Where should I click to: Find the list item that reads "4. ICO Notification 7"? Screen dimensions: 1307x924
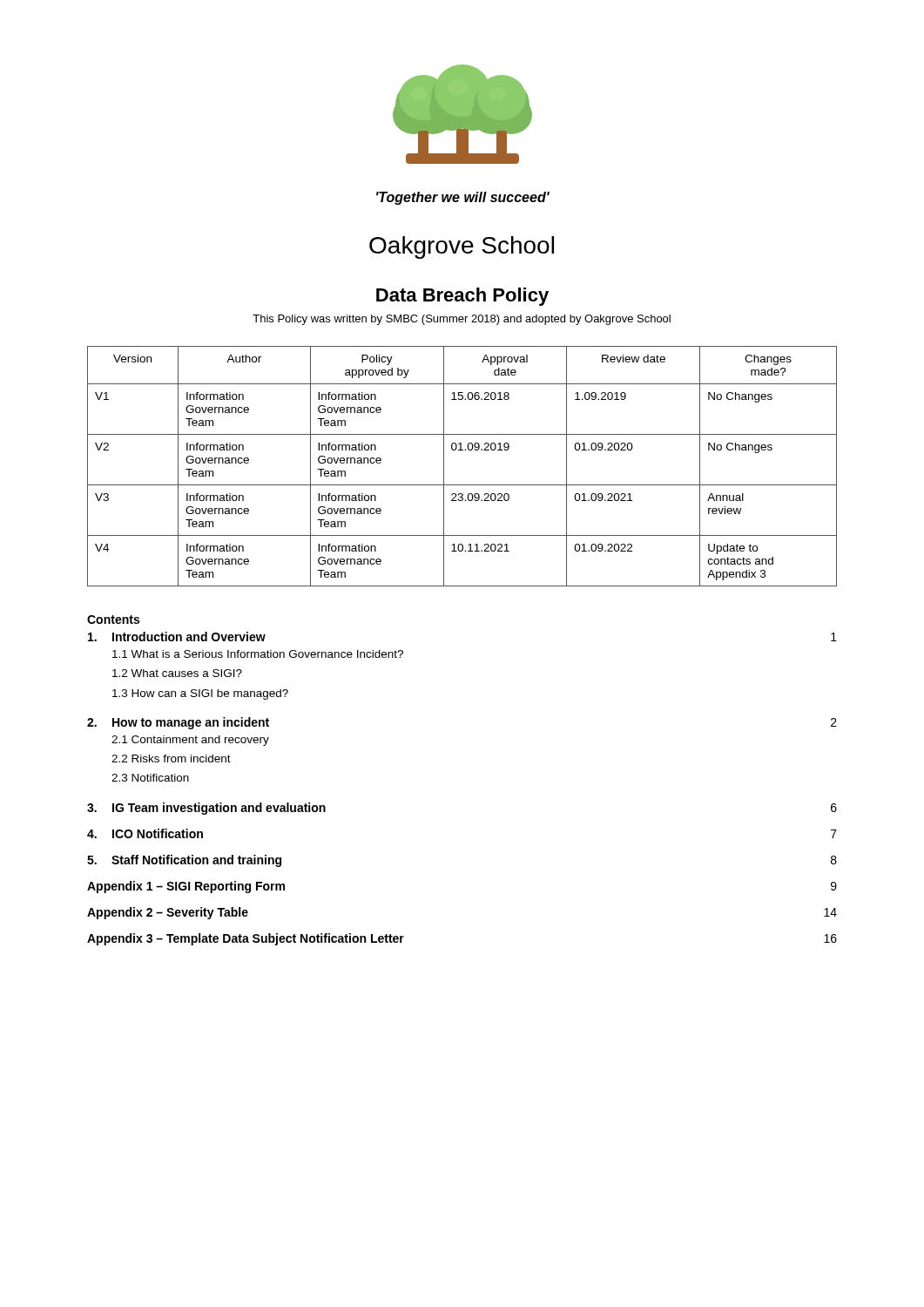coord(158,833)
